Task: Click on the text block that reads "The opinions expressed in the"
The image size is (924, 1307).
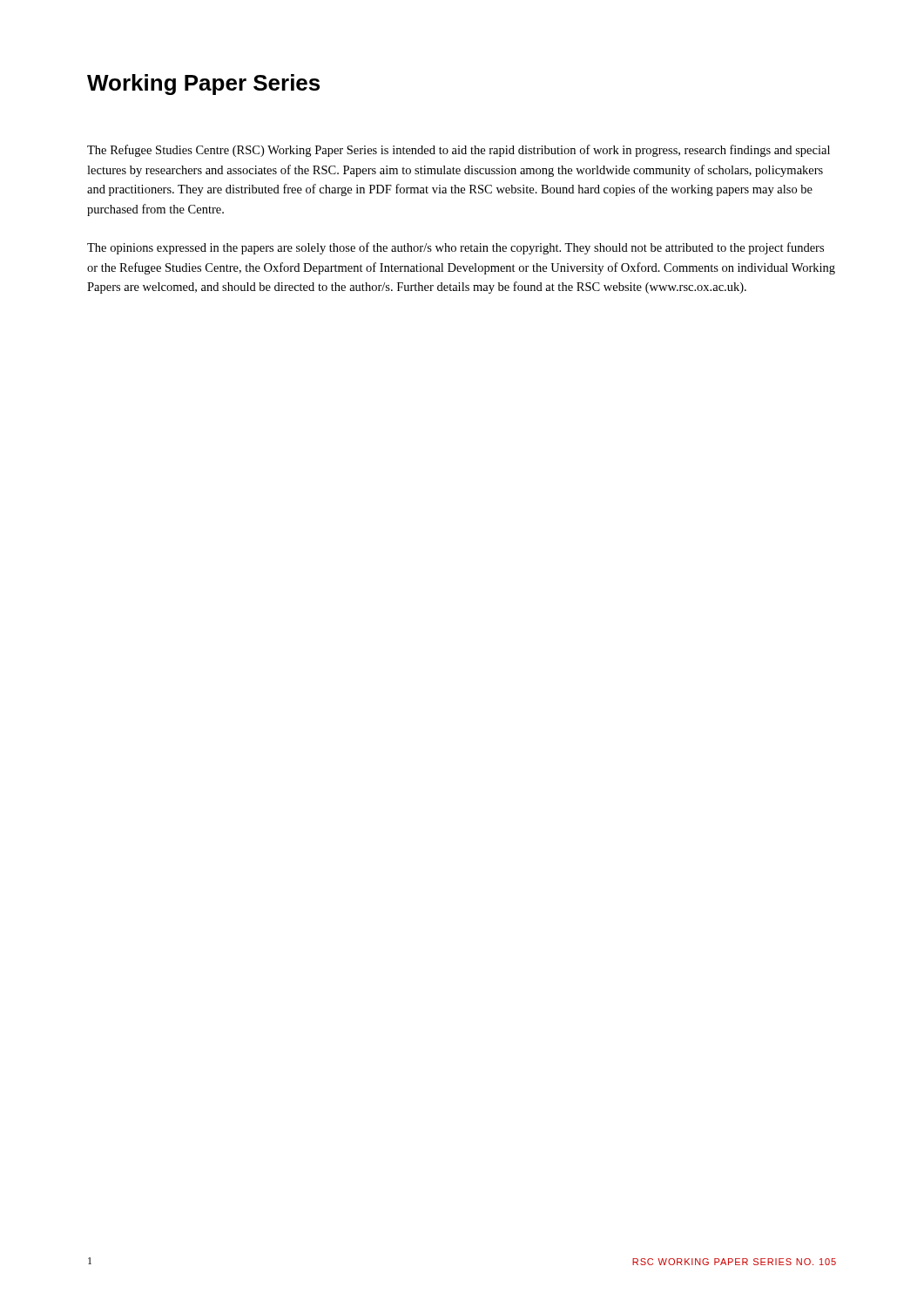Action: (461, 267)
